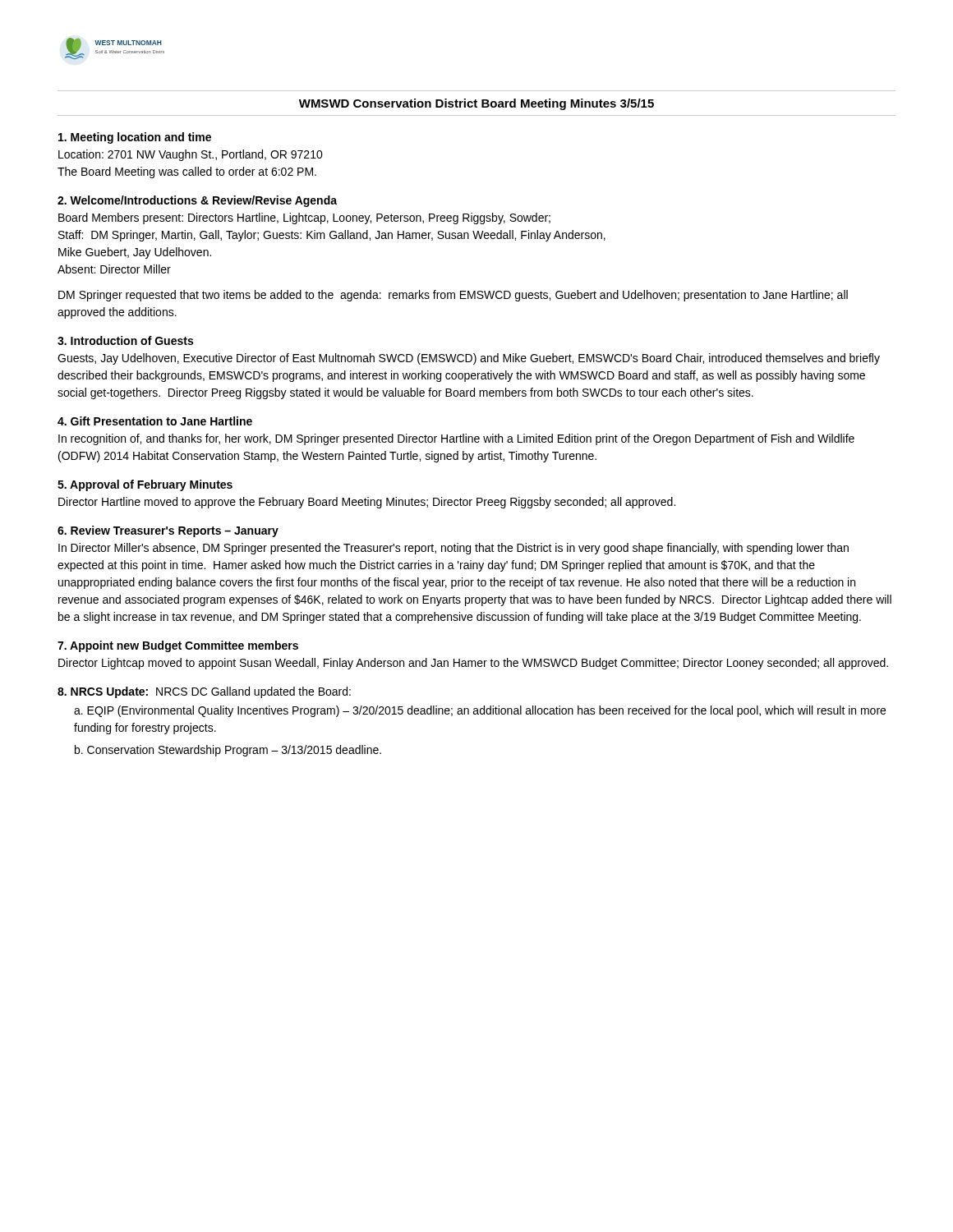Click on the text block with the text "Board Members present: Directors"
Viewport: 953px width, 1232px height.
(x=332, y=244)
